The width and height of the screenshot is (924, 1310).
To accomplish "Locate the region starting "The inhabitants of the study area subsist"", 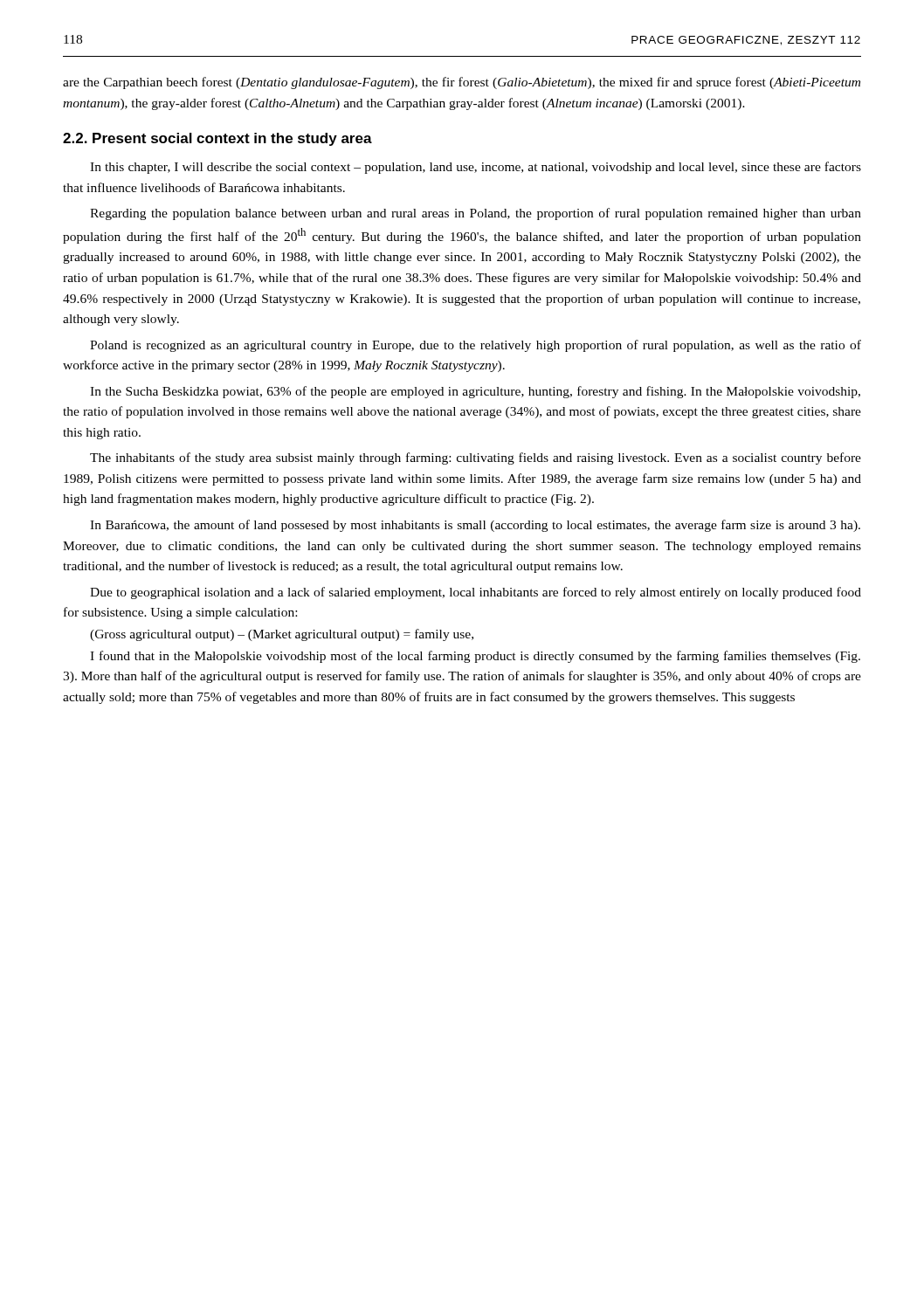I will 462,478.
